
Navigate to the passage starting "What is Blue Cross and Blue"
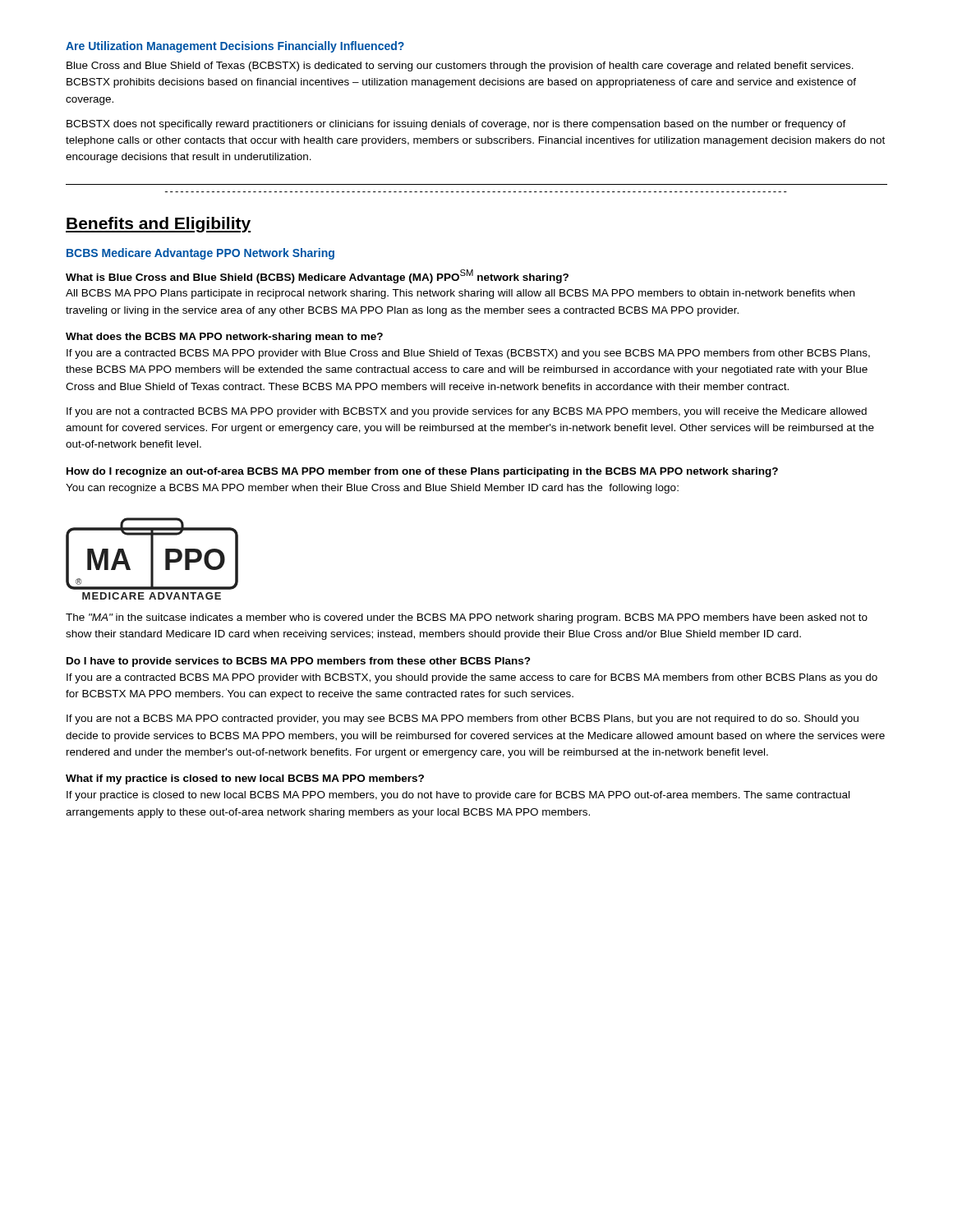[x=460, y=292]
